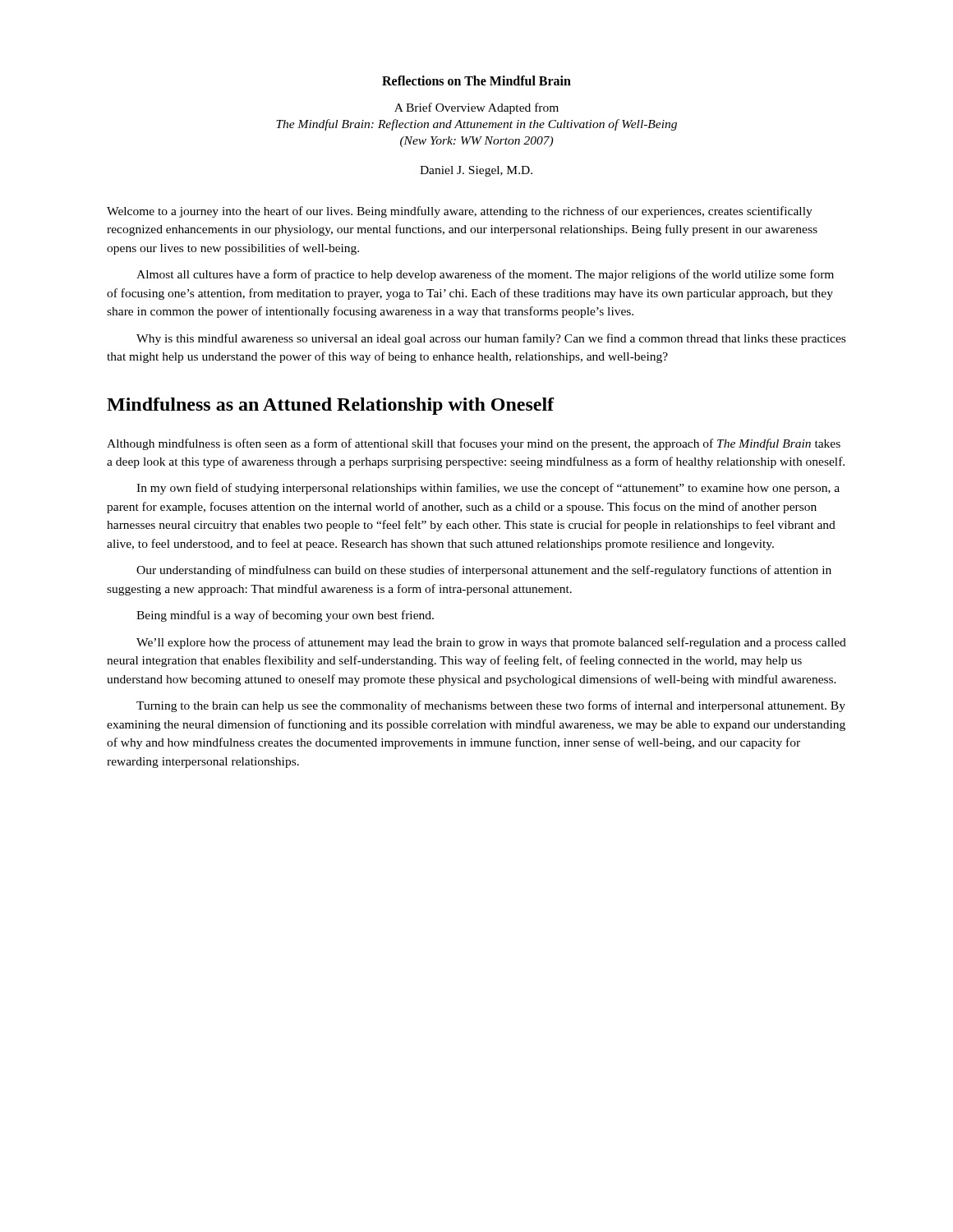The width and height of the screenshot is (953, 1232).
Task: Click the passage that begins "Welcome to a journey into"
Action: (476, 284)
